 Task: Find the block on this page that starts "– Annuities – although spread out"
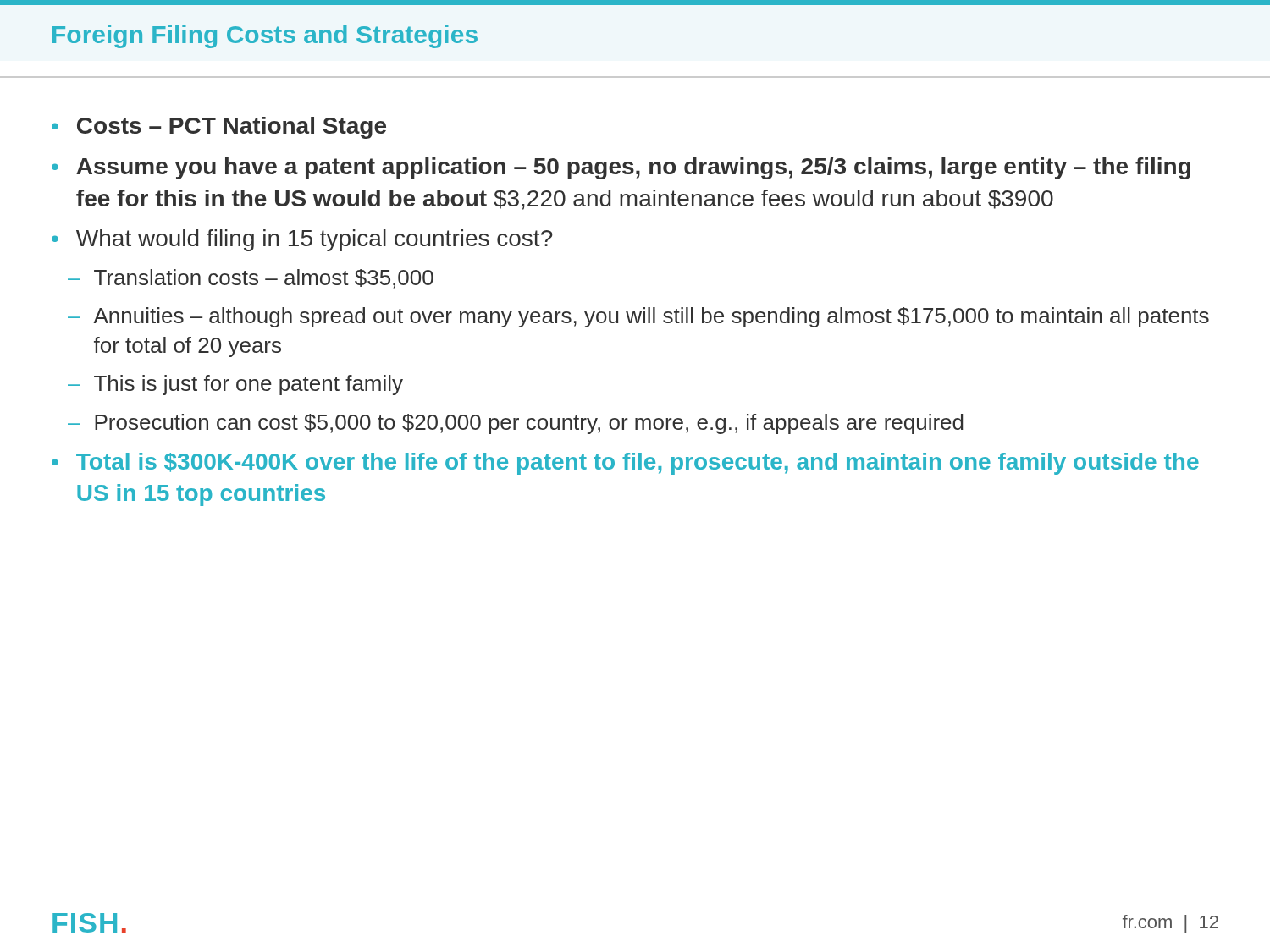click(643, 331)
